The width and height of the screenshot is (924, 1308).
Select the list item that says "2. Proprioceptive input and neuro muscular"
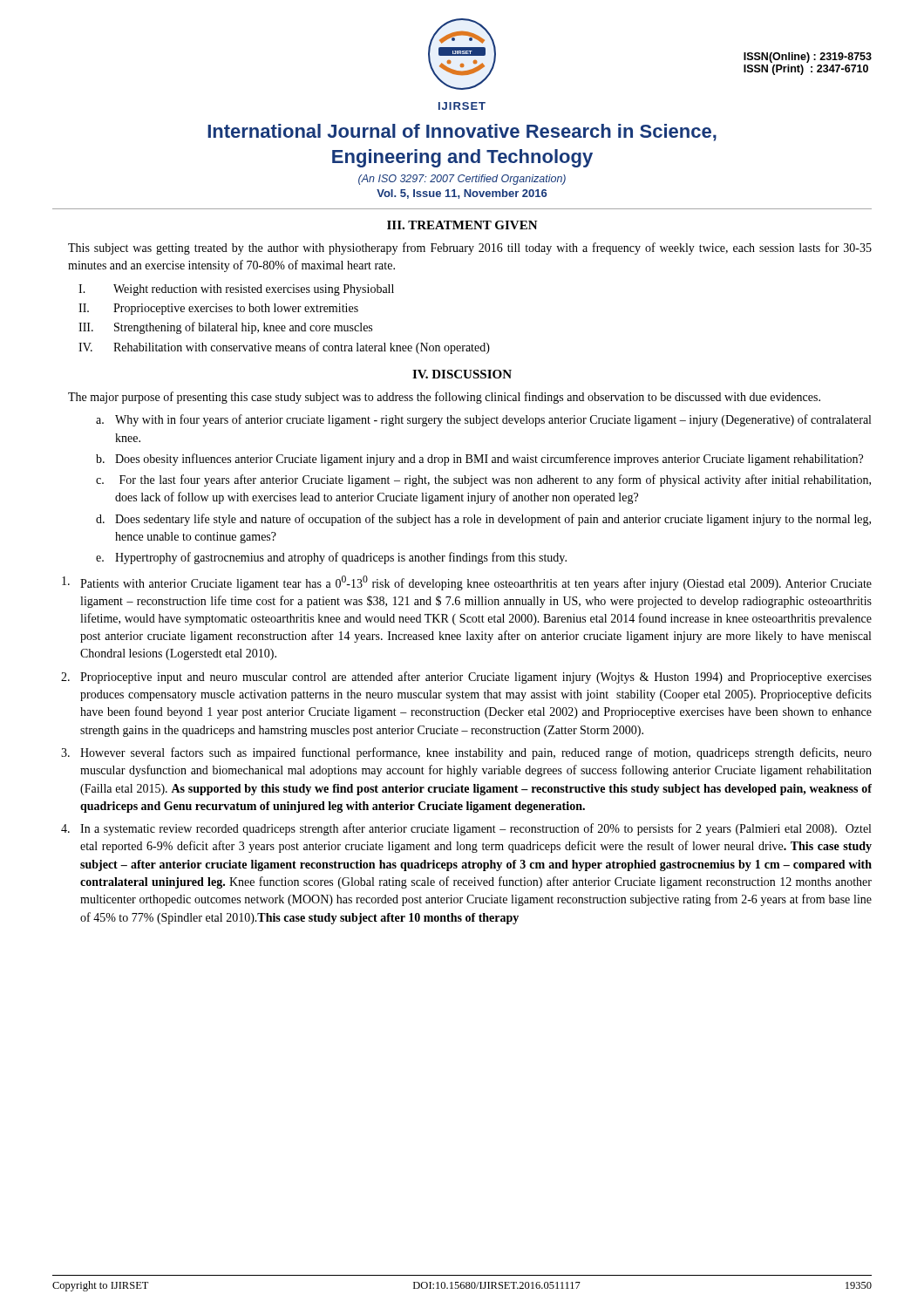pyautogui.click(x=466, y=704)
